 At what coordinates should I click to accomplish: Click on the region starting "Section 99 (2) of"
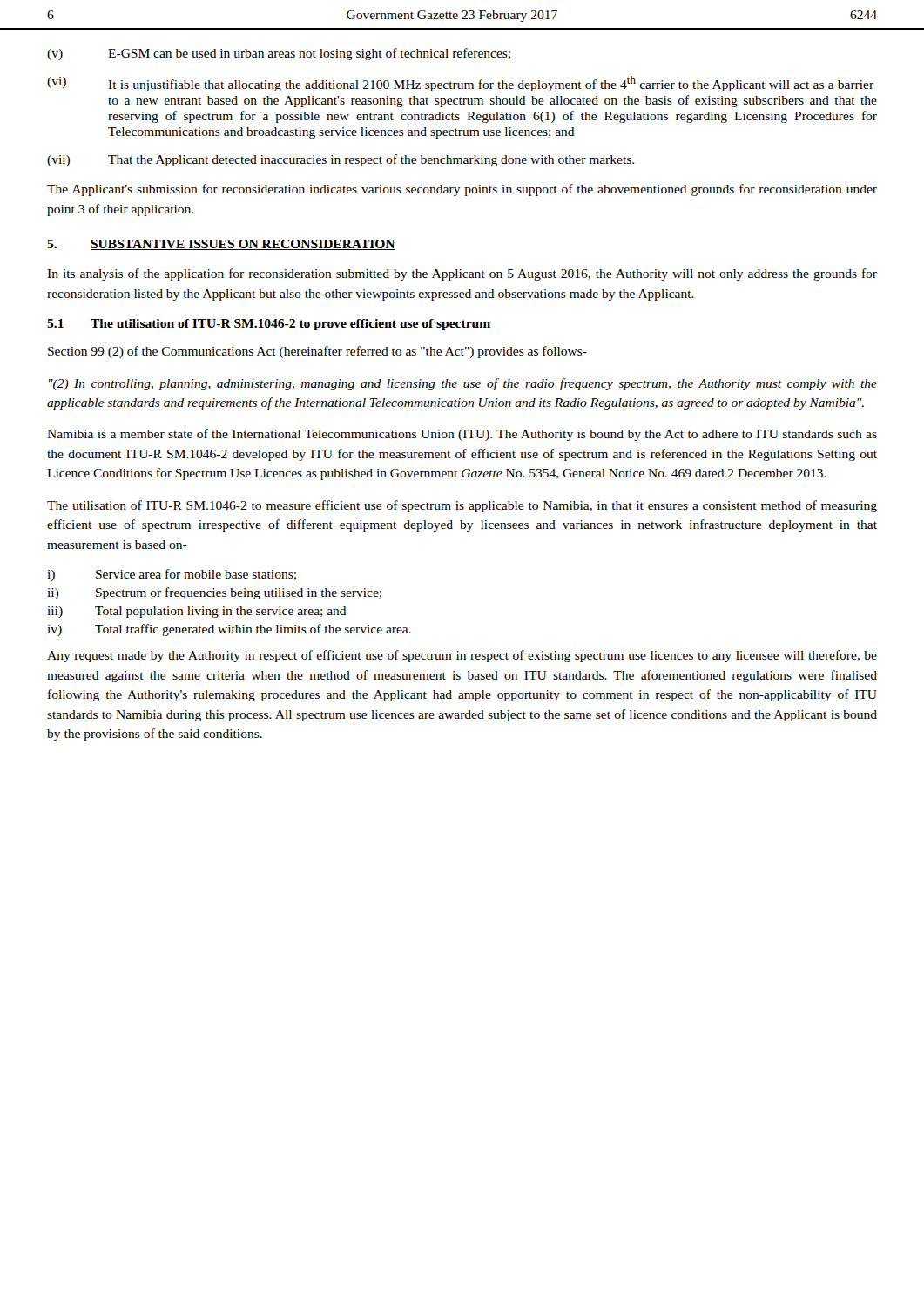[x=317, y=351]
